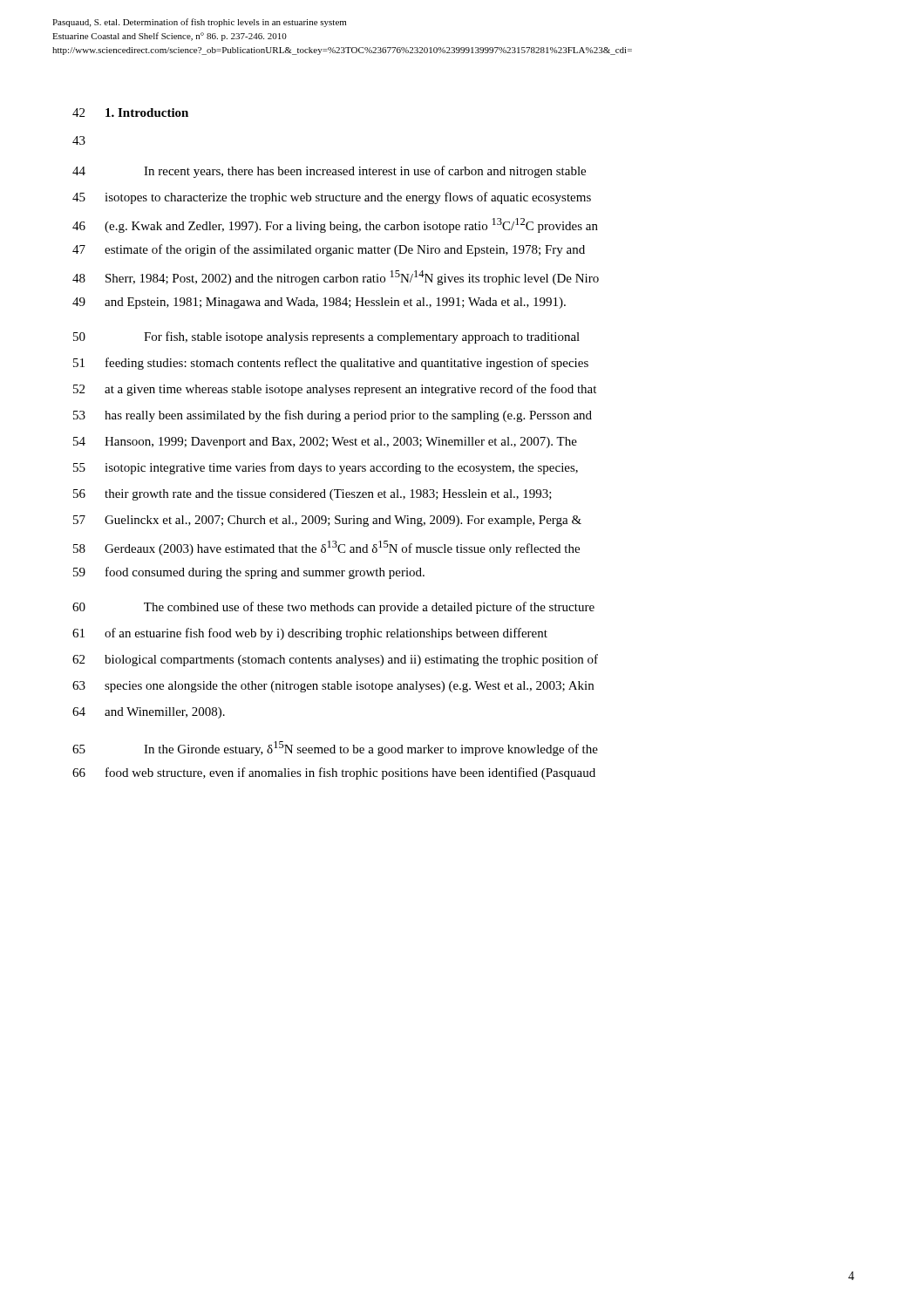This screenshot has height=1308, width=924.
Task: Locate the passage starting "48 Sherr, 1984; Post, 2002) and"
Action: click(x=453, y=277)
